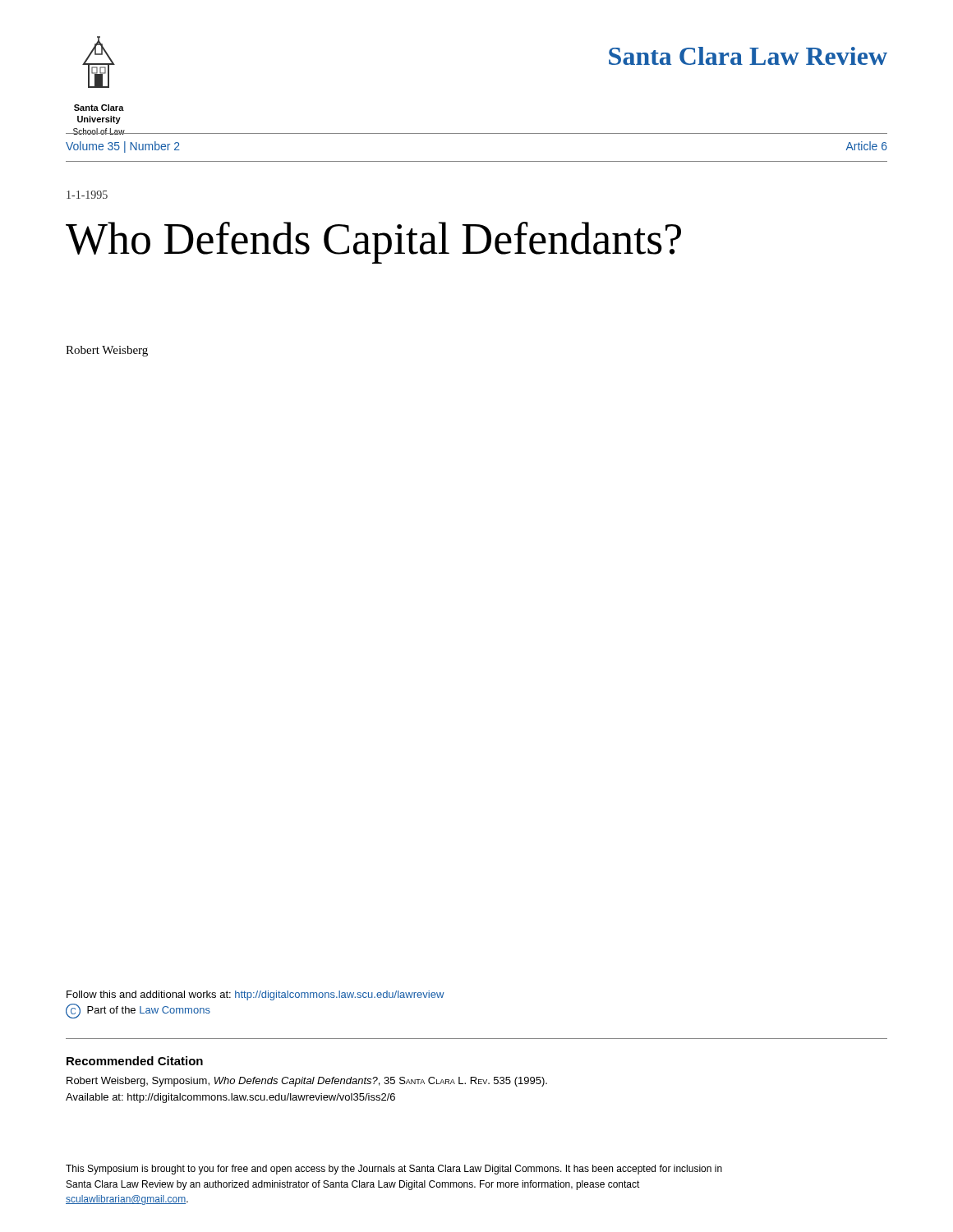Click on the passage starting "Recommended Citation"

point(135,1061)
